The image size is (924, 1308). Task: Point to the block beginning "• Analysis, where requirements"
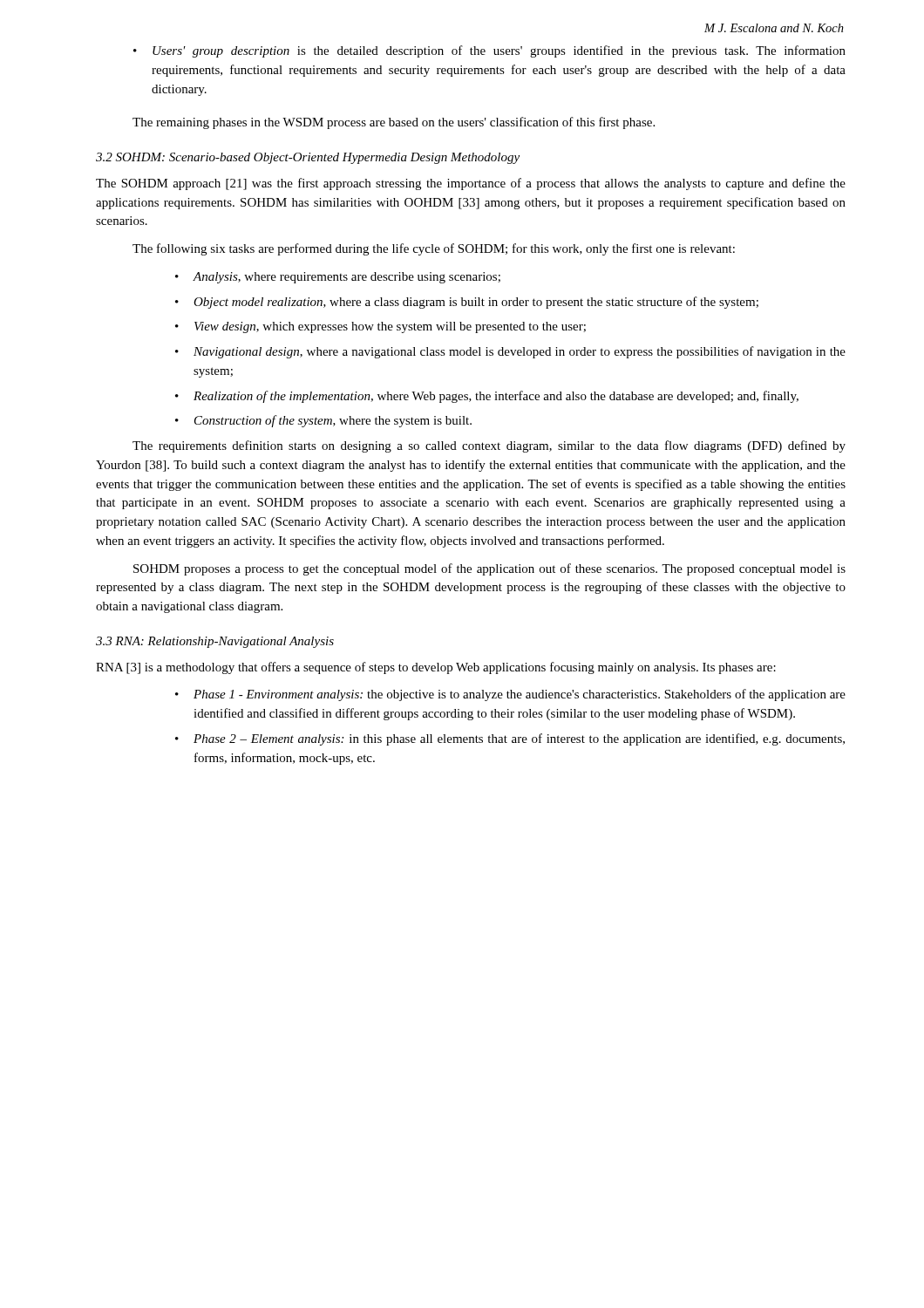click(510, 277)
